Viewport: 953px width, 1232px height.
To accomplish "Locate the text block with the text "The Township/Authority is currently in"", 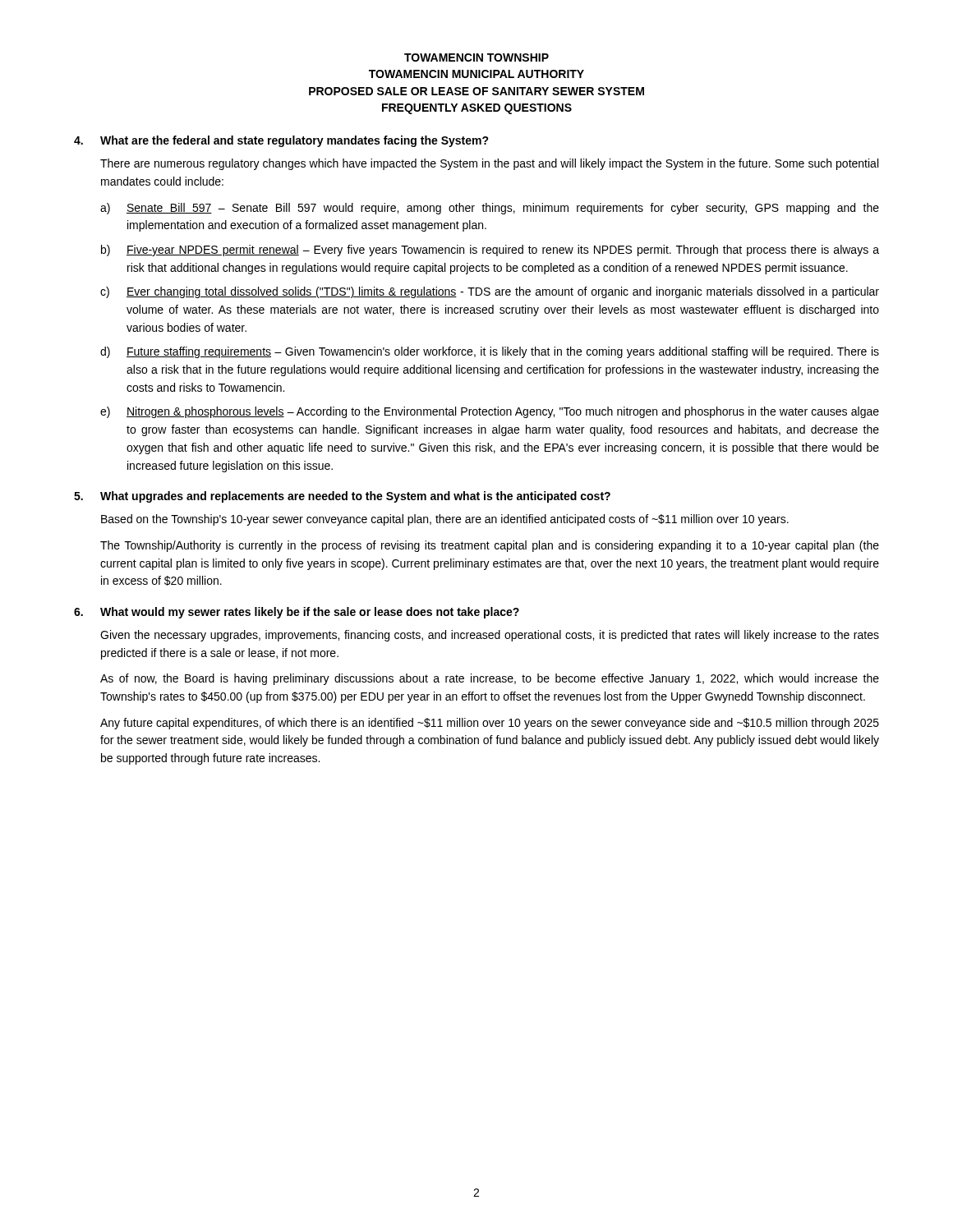I will pyautogui.click(x=490, y=563).
